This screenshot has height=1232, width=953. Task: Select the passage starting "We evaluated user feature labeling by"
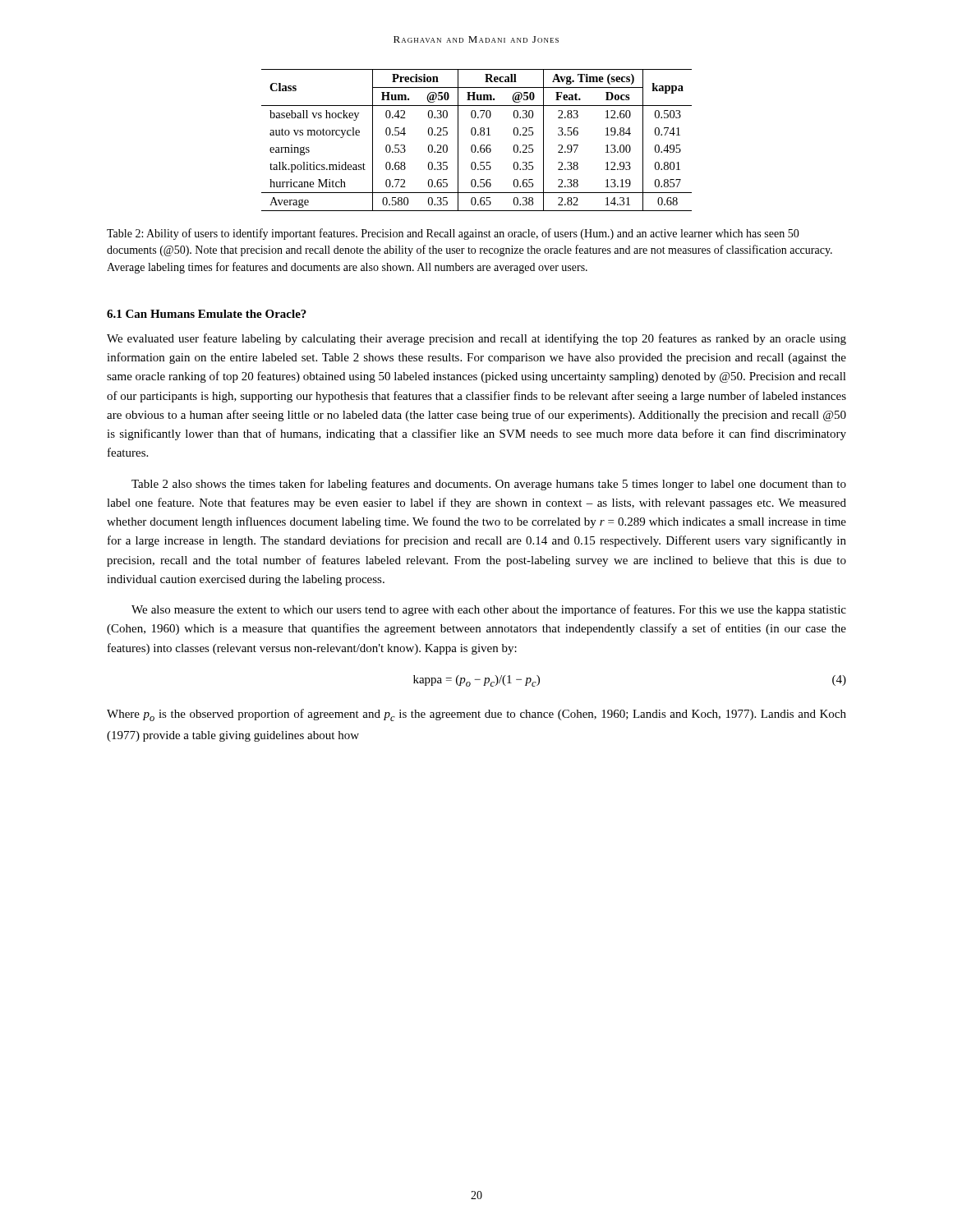coord(476,396)
